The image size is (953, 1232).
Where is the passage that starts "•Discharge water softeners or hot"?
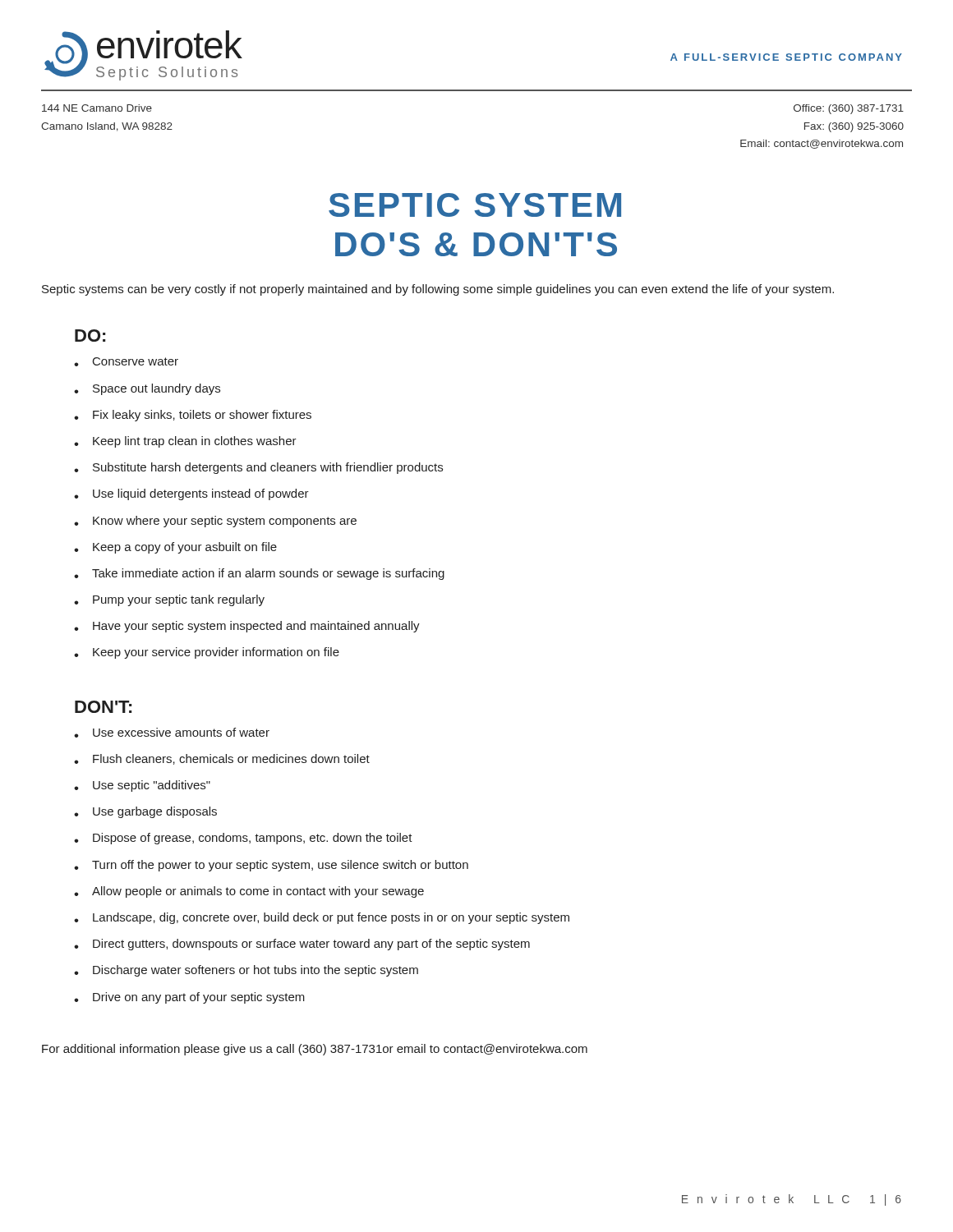[x=246, y=972]
